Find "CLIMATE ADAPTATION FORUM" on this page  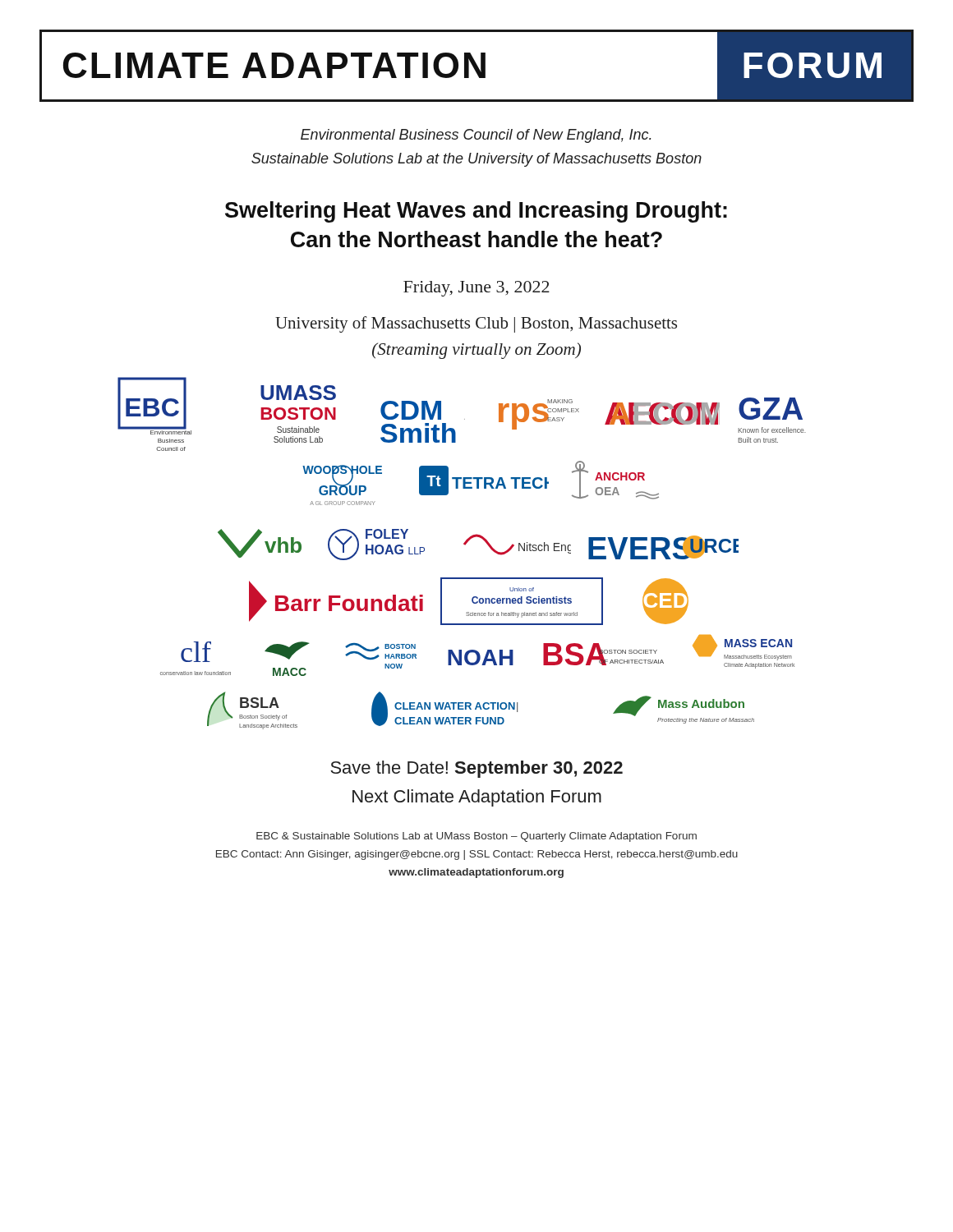coord(476,66)
